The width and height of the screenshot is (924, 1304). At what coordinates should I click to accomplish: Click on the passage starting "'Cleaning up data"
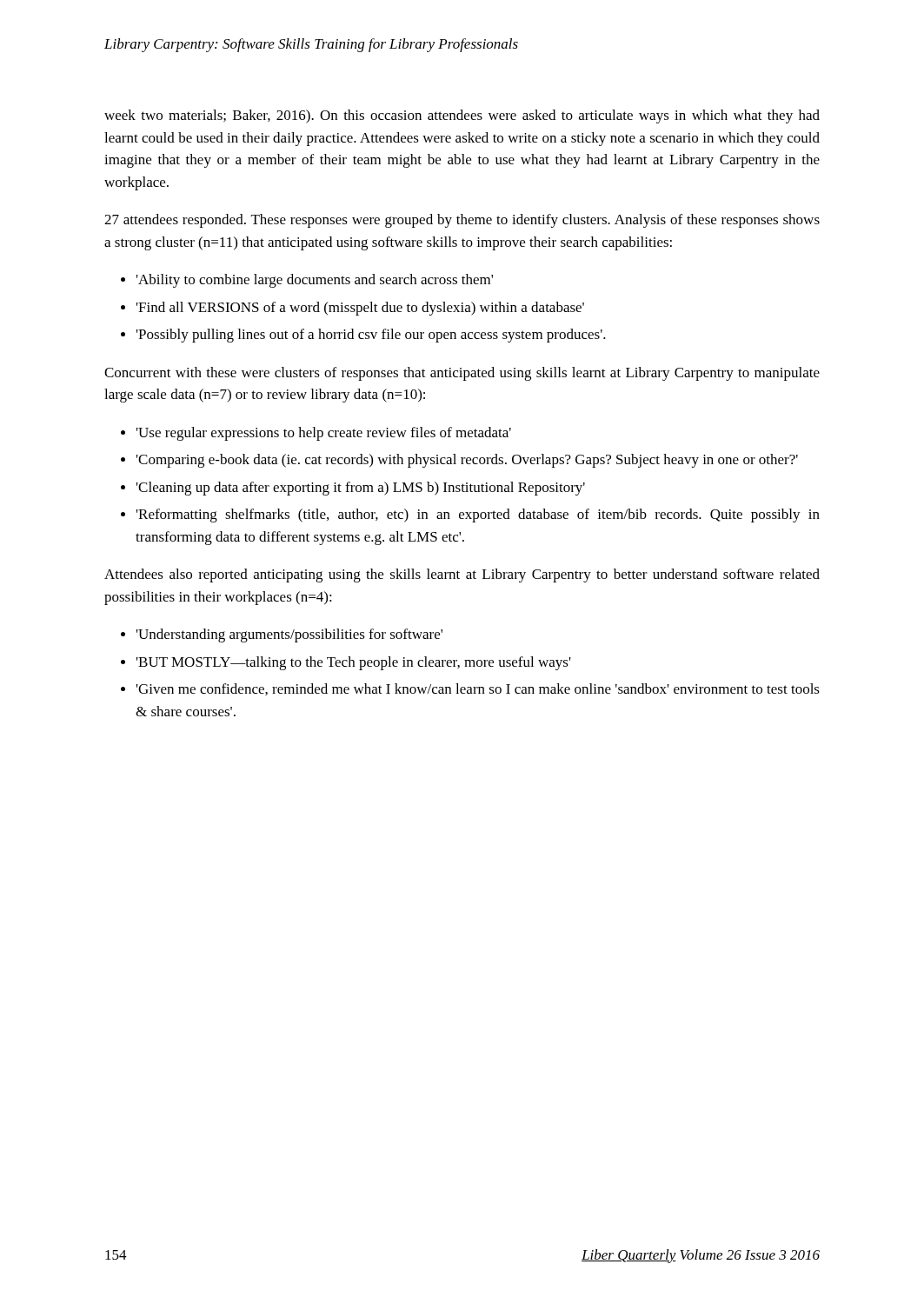coord(360,487)
